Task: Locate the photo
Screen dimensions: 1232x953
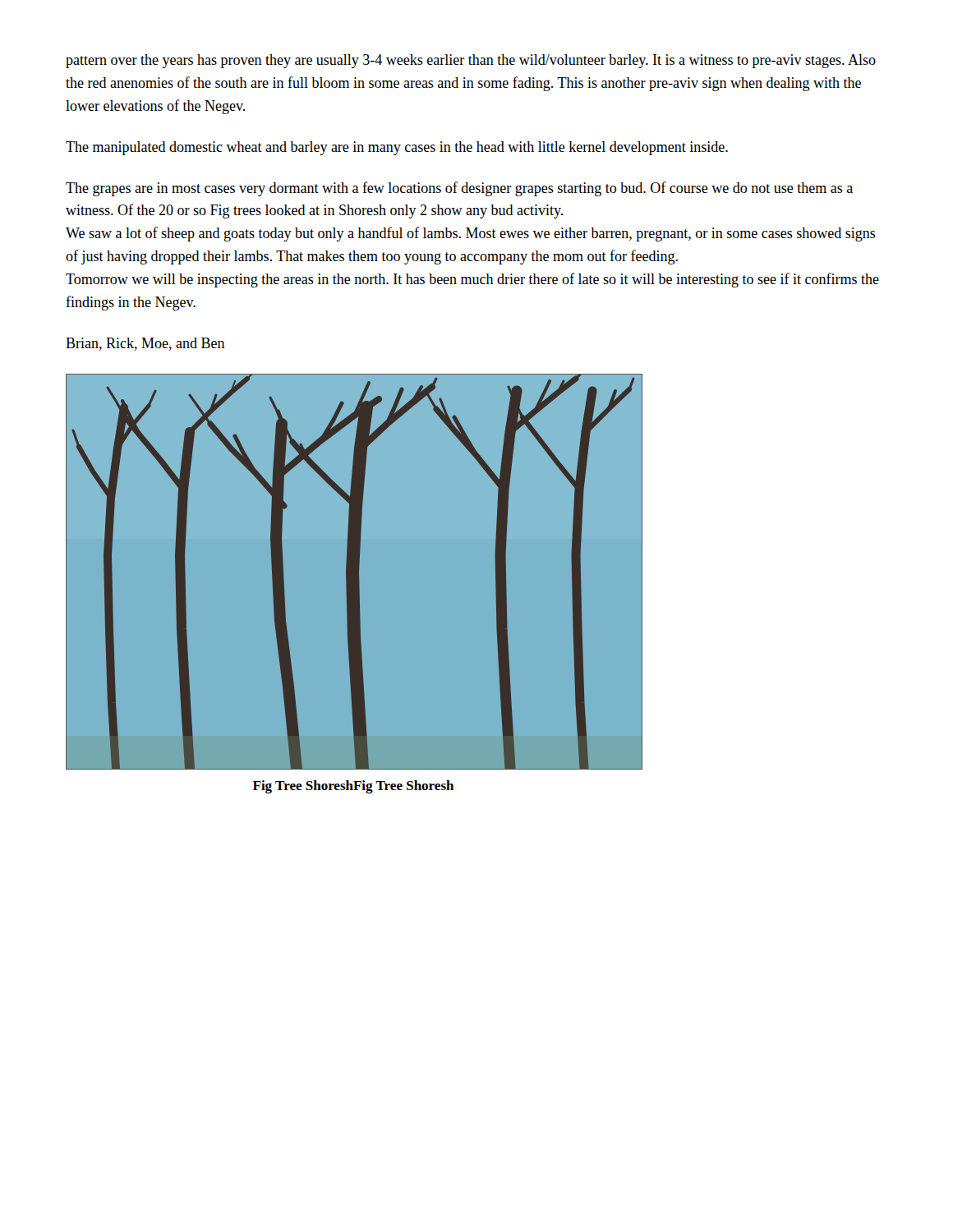Action: [x=476, y=571]
